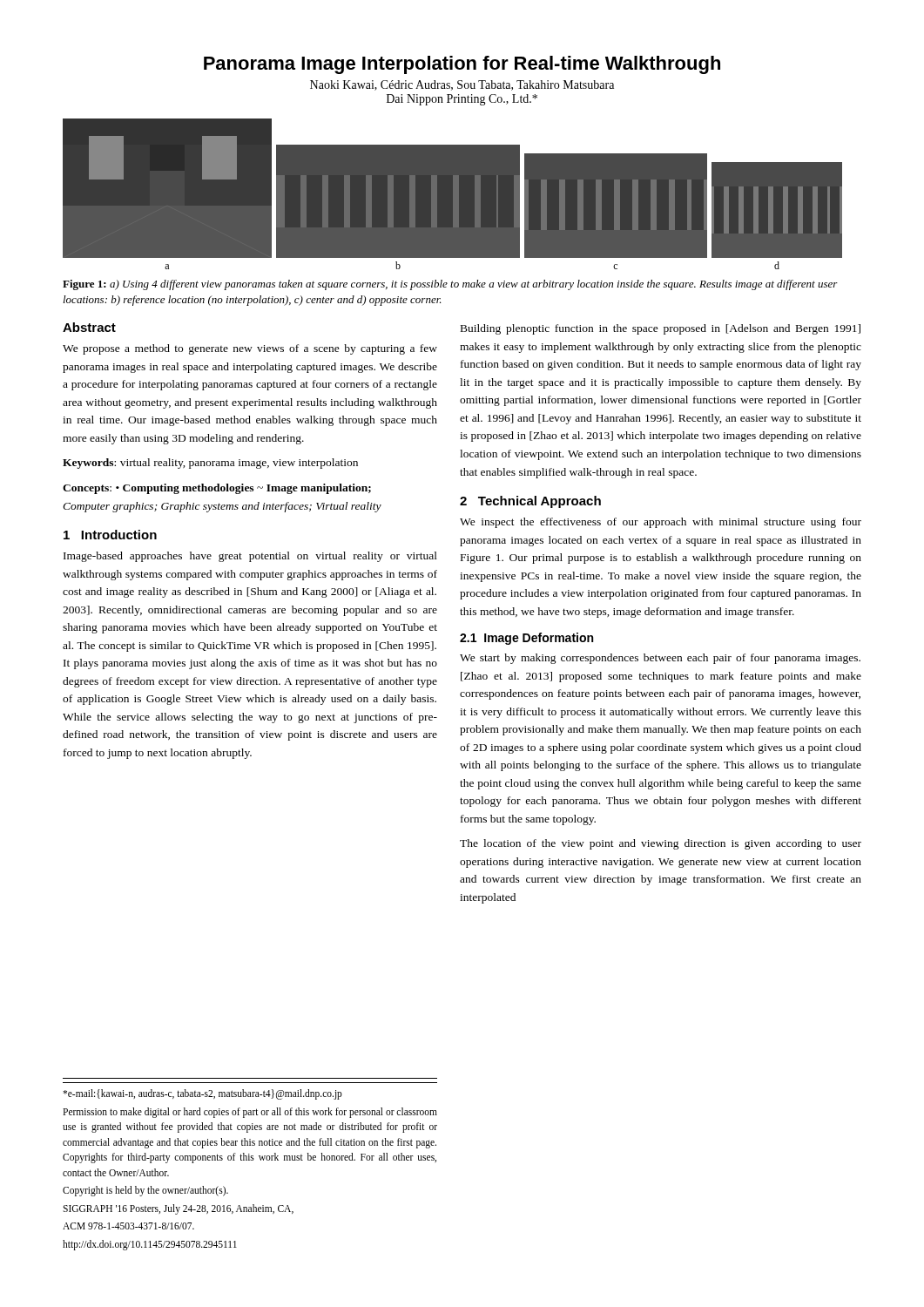This screenshot has width=924, height=1307.
Task: Find the block starting "2.1 Image Deformation"
Action: click(x=527, y=638)
